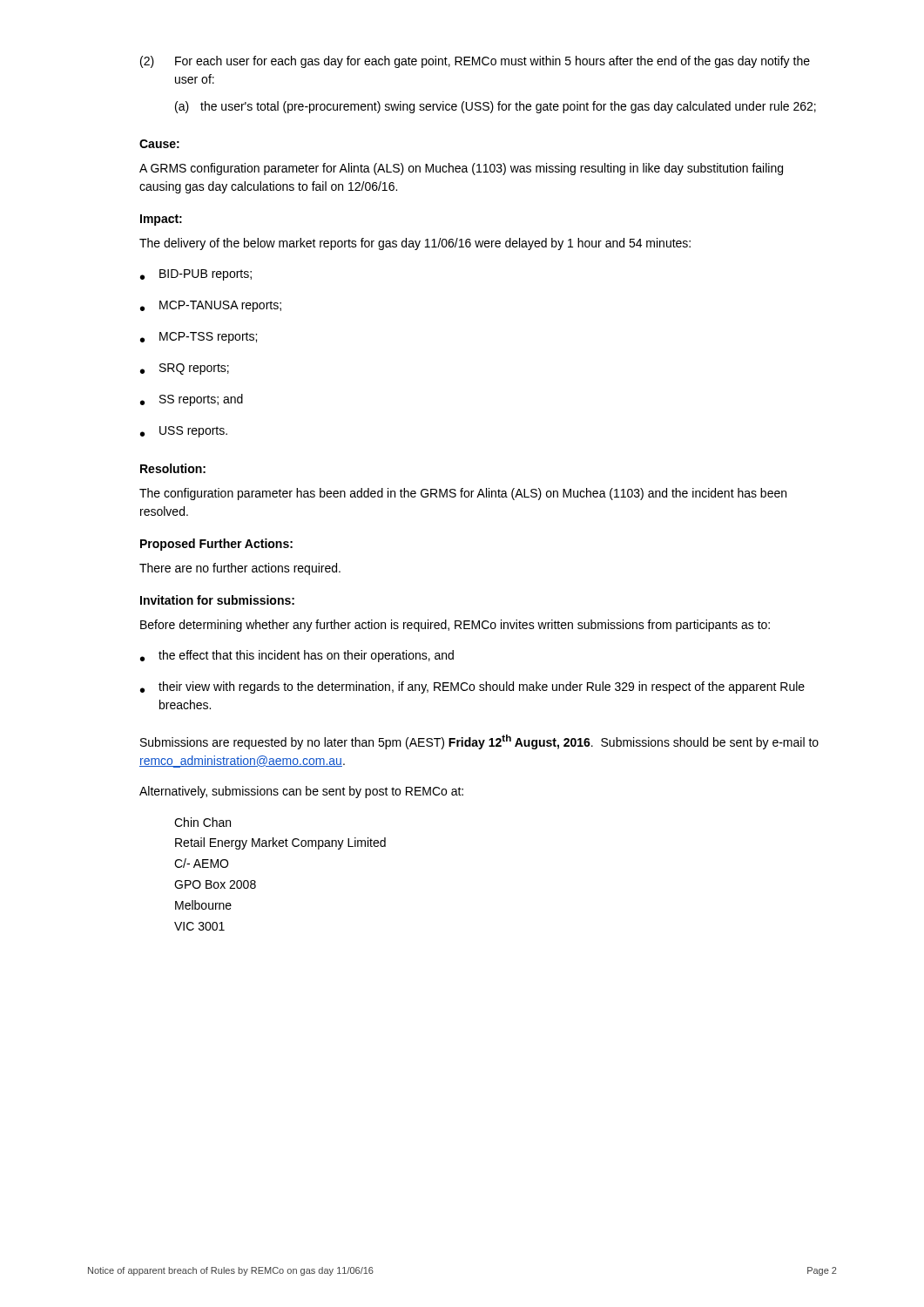Locate the text "• BID-PUB reports;"
Viewport: 924px width, 1307px height.
pos(196,275)
